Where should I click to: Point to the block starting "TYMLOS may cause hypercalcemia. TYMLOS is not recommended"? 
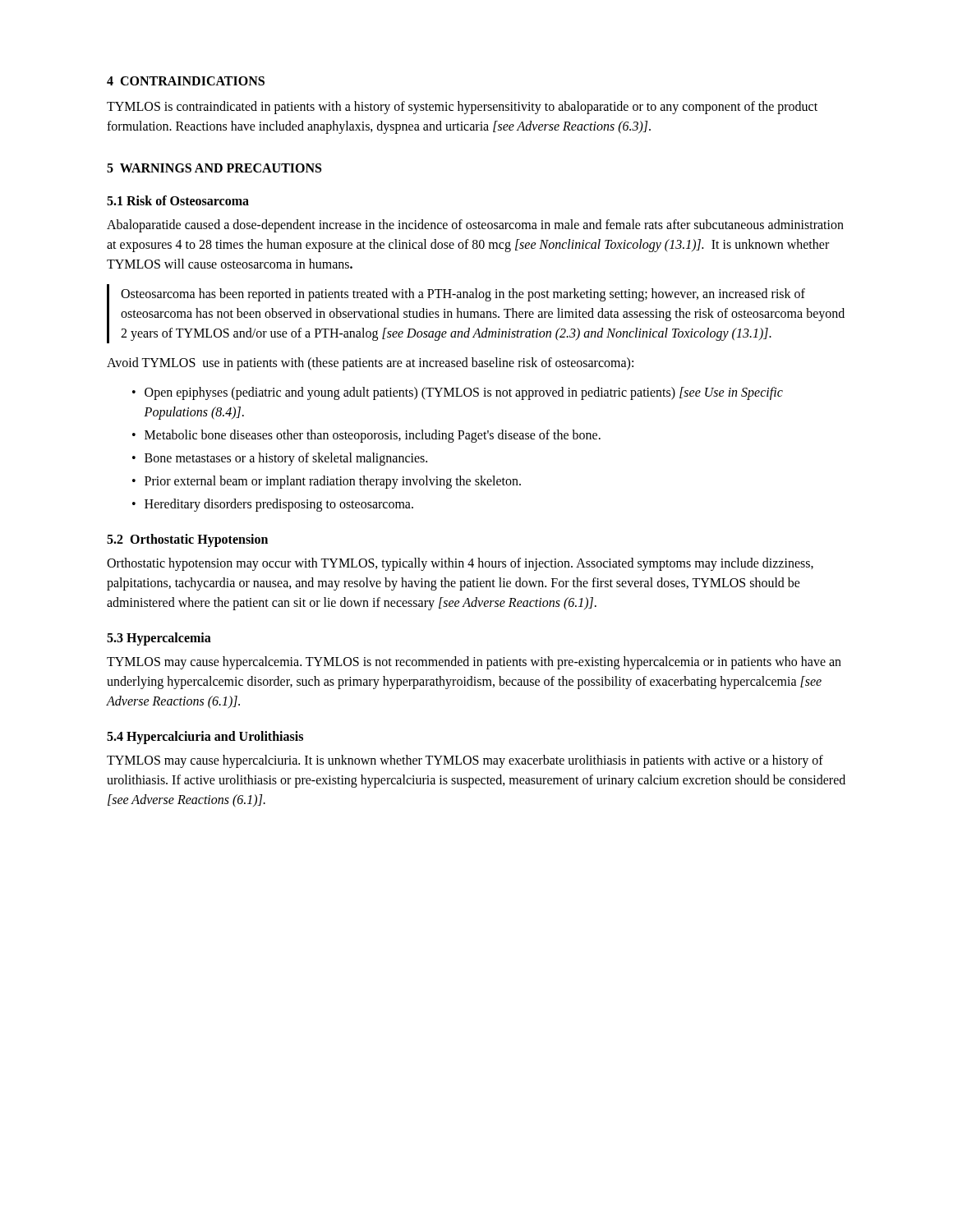[x=474, y=681]
